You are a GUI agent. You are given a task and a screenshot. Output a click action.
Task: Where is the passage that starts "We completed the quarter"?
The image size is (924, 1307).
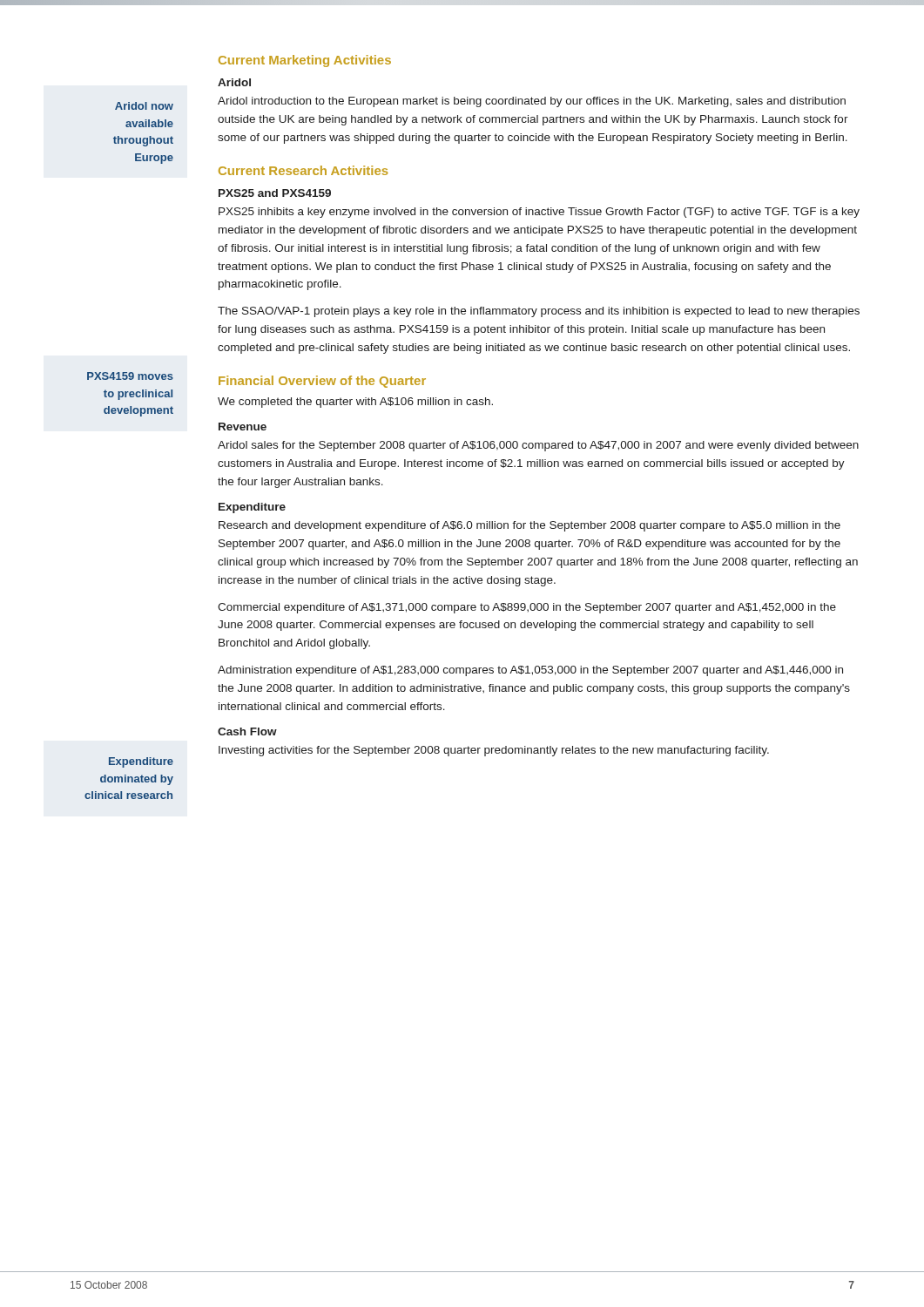pyautogui.click(x=355, y=403)
